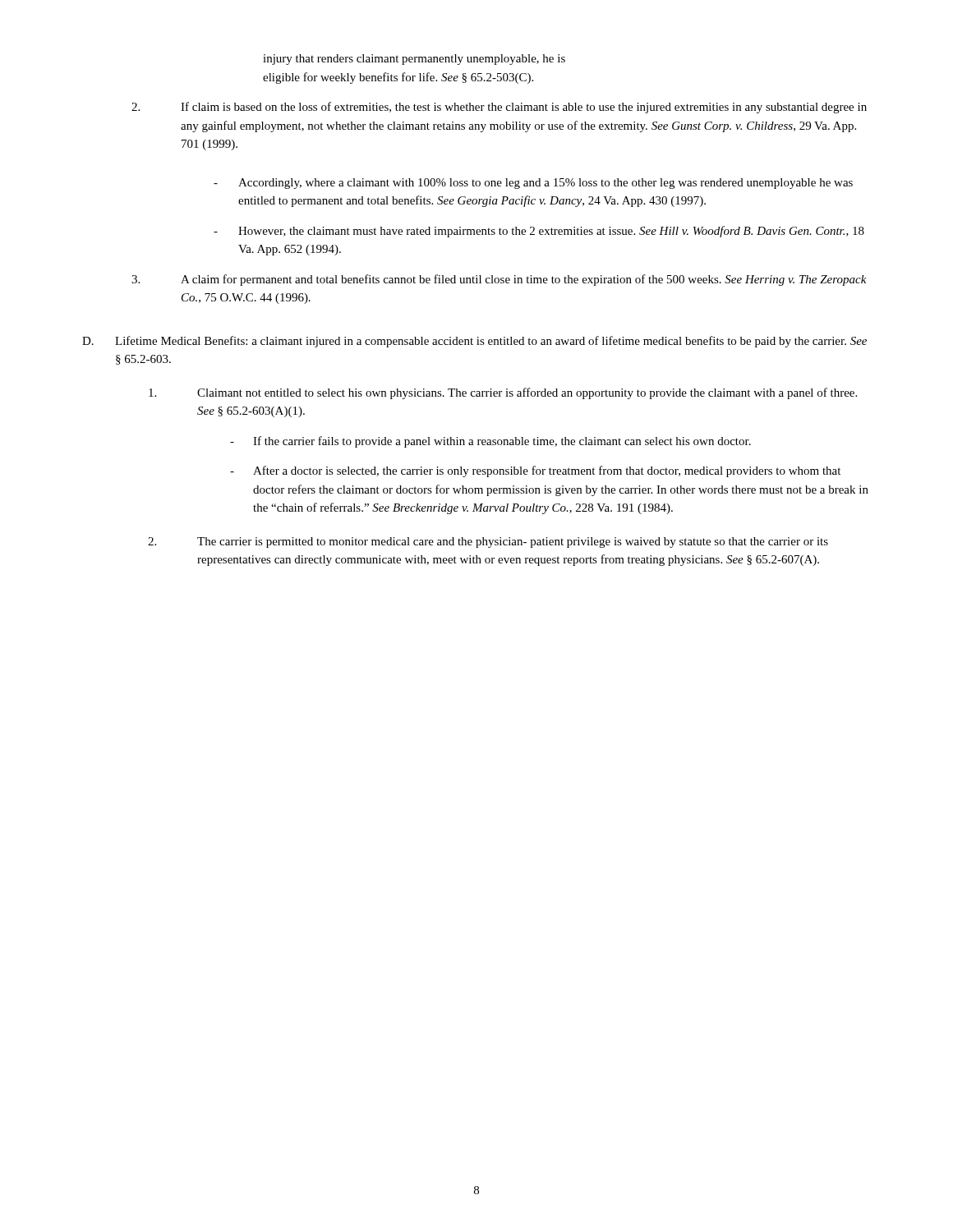
Task: Click the passage that begins "- After a"
Action: (550, 489)
